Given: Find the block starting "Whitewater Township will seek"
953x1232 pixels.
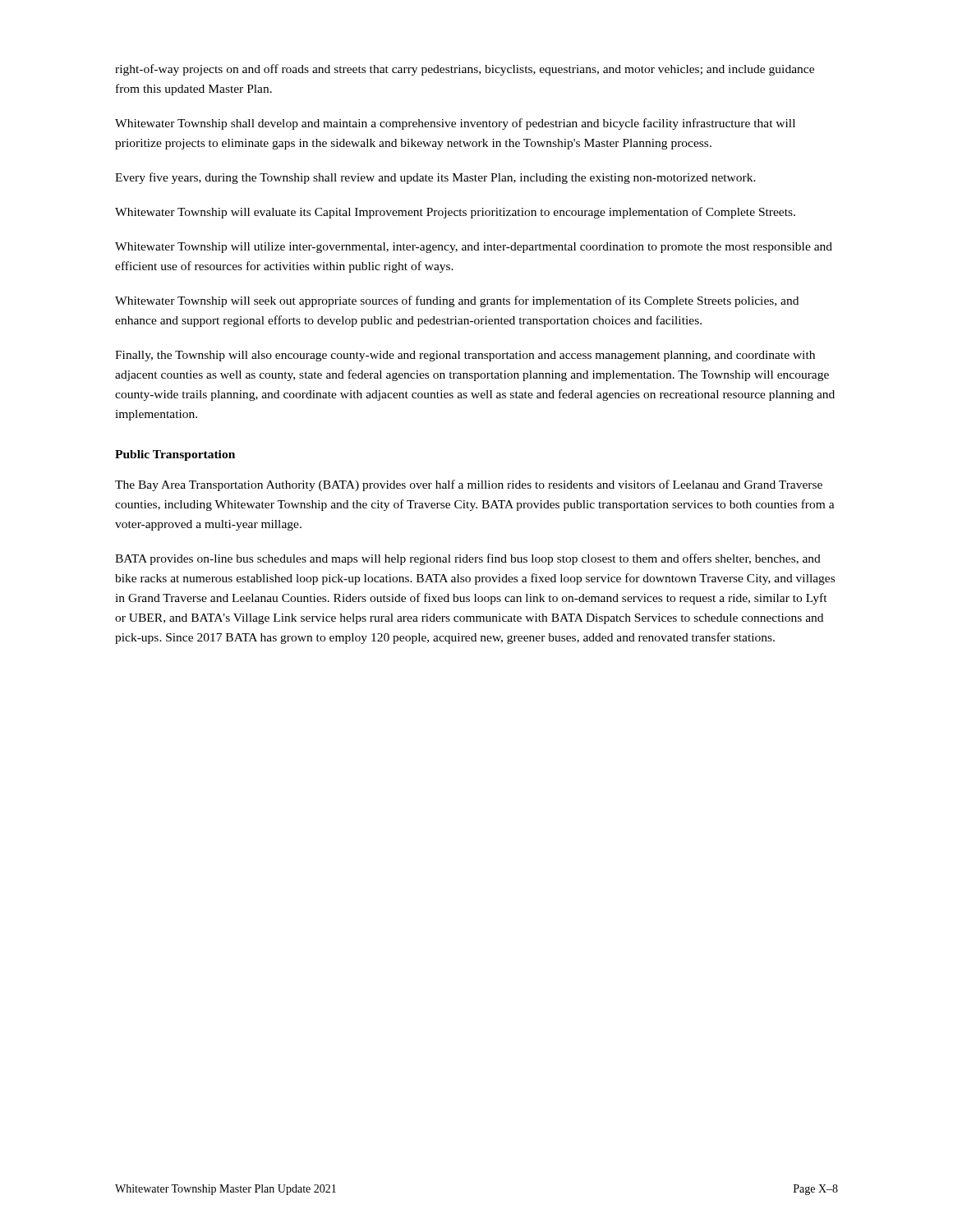Looking at the screenshot, I should tap(457, 310).
